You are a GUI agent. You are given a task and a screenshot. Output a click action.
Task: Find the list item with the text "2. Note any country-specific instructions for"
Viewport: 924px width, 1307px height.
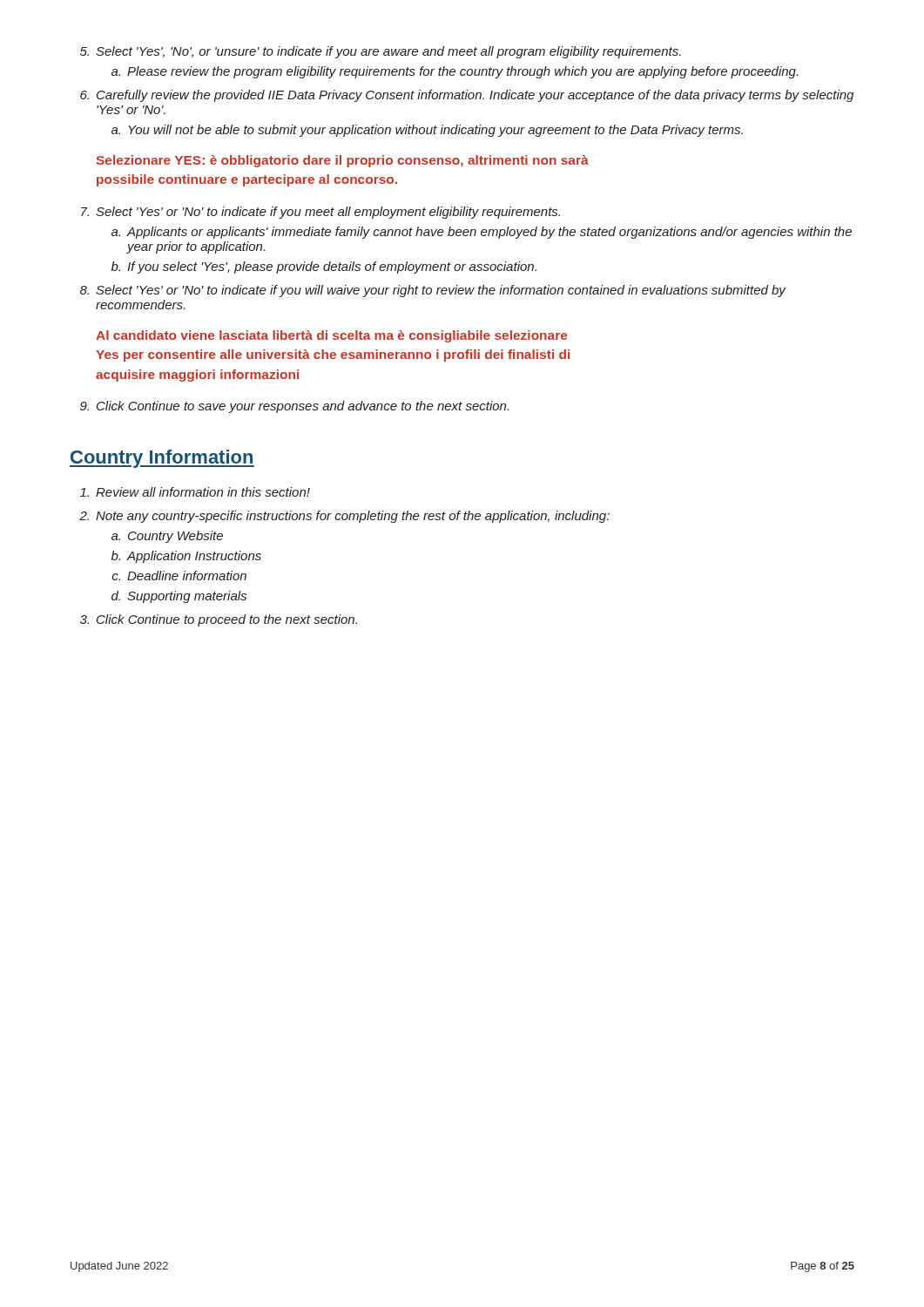344,517
